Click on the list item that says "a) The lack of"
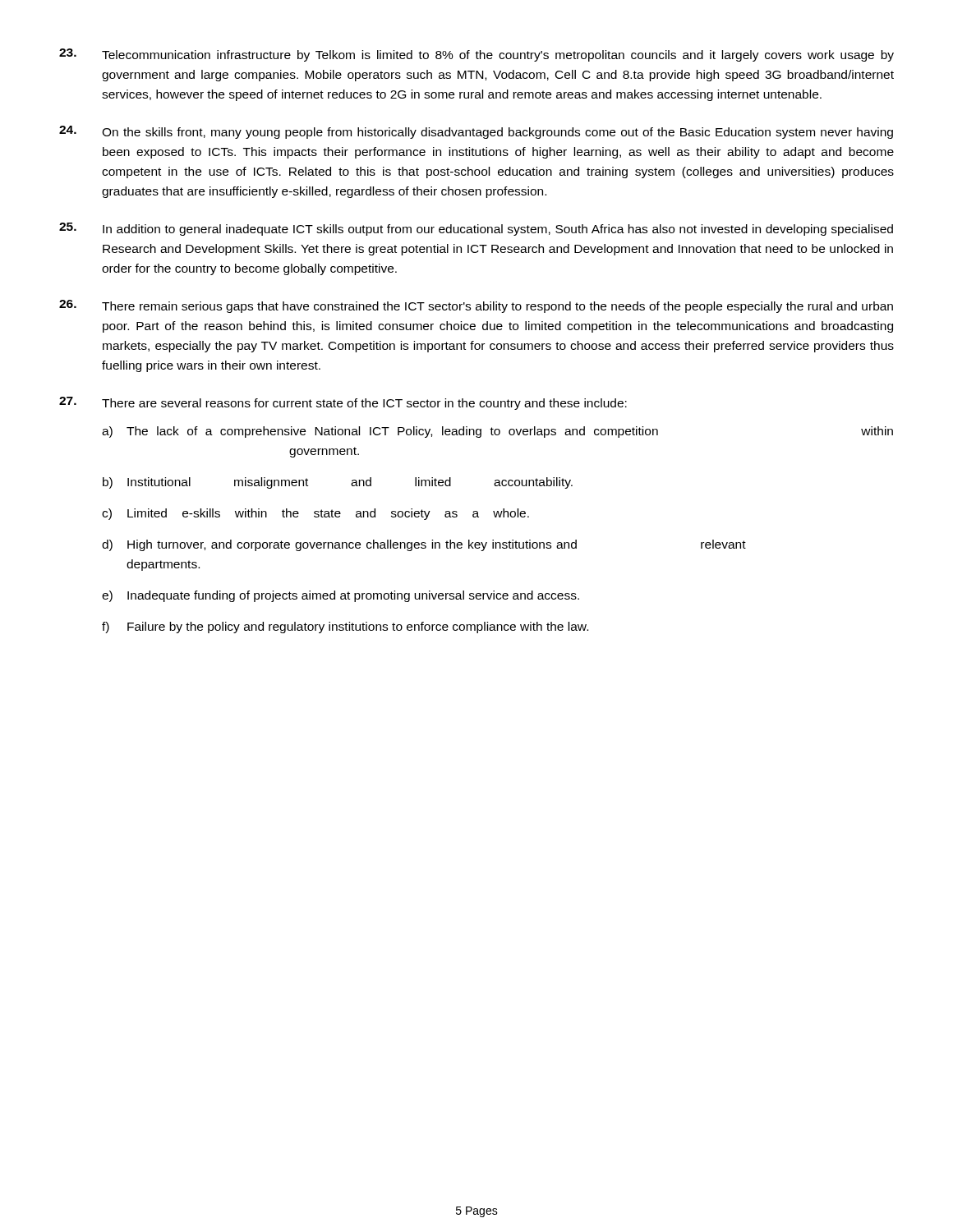 [498, 441]
